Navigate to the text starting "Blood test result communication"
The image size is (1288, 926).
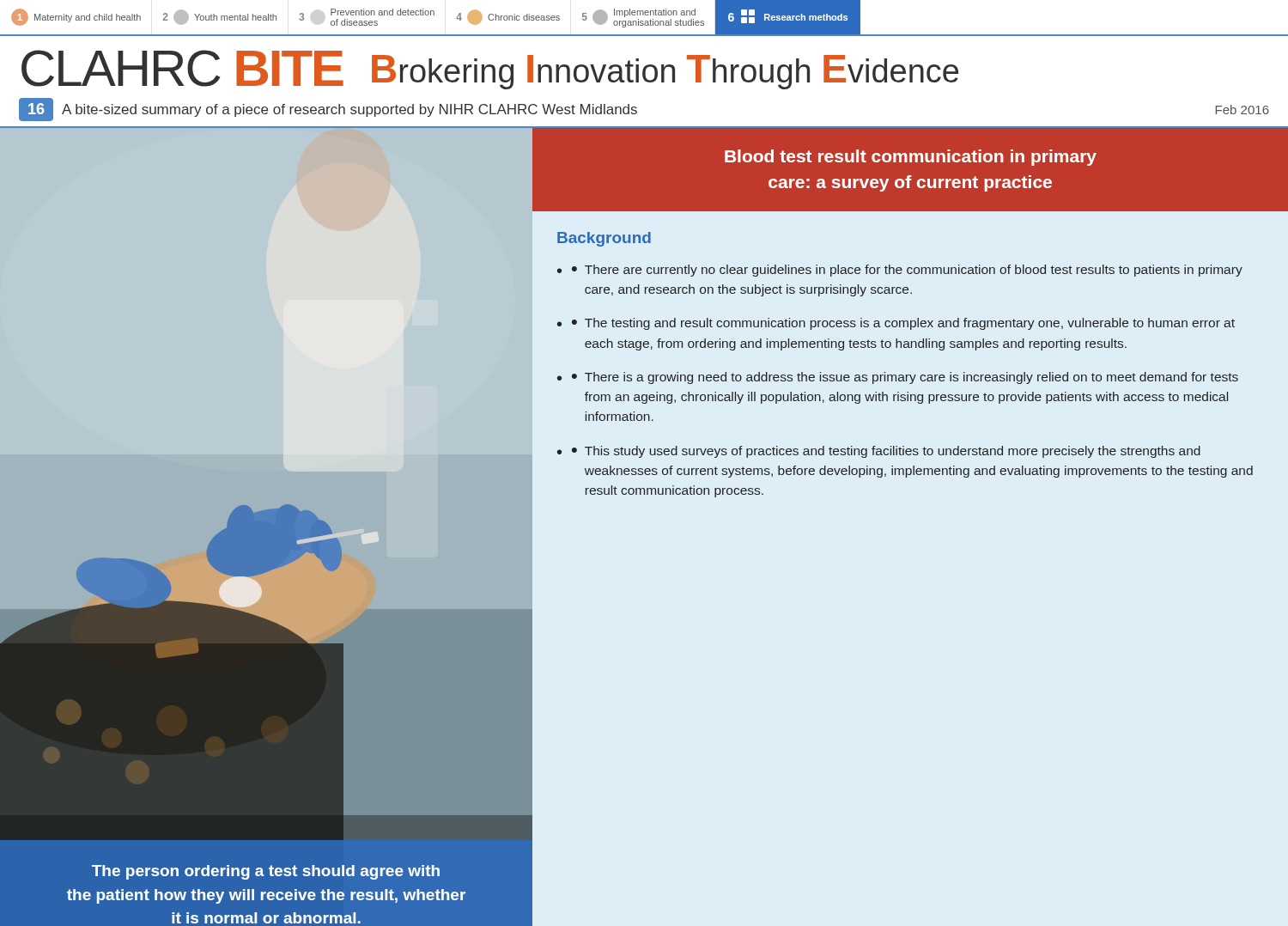(x=910, y=169)
